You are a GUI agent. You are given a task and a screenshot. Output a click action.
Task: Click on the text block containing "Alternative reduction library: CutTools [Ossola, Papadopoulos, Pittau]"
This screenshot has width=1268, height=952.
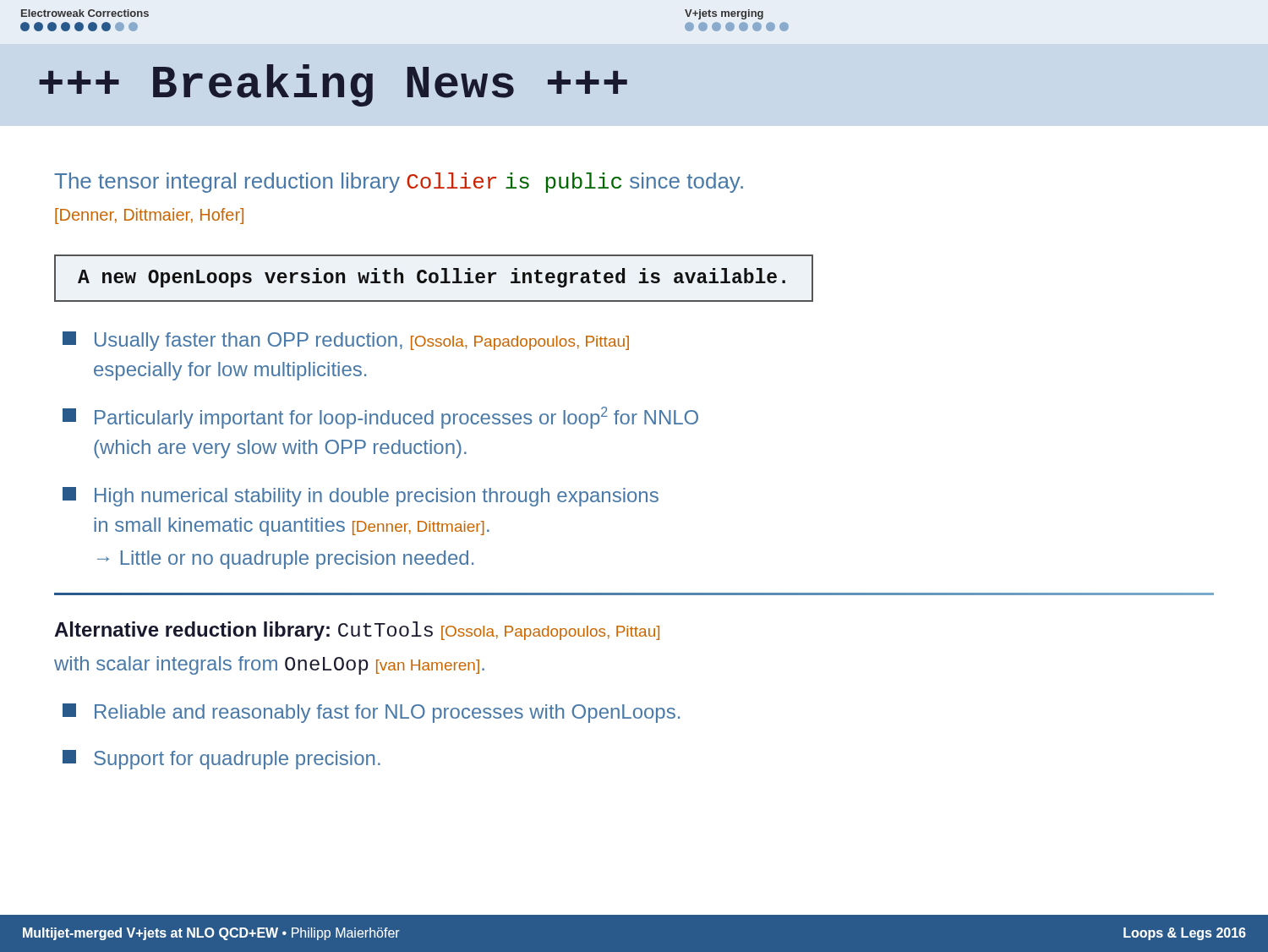tap(357, 647)
